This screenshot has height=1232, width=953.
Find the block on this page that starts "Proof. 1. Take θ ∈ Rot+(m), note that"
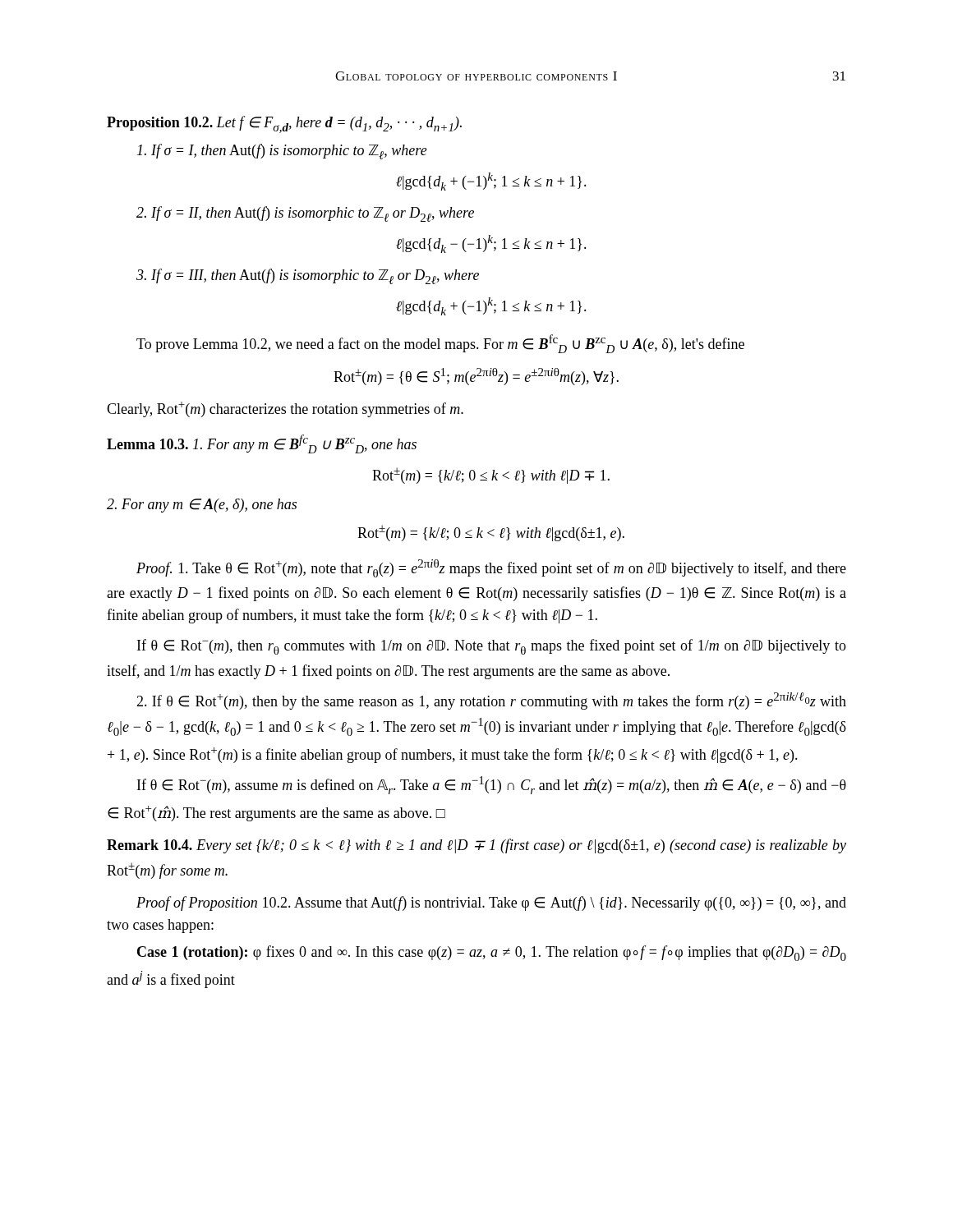pos(476,689)
